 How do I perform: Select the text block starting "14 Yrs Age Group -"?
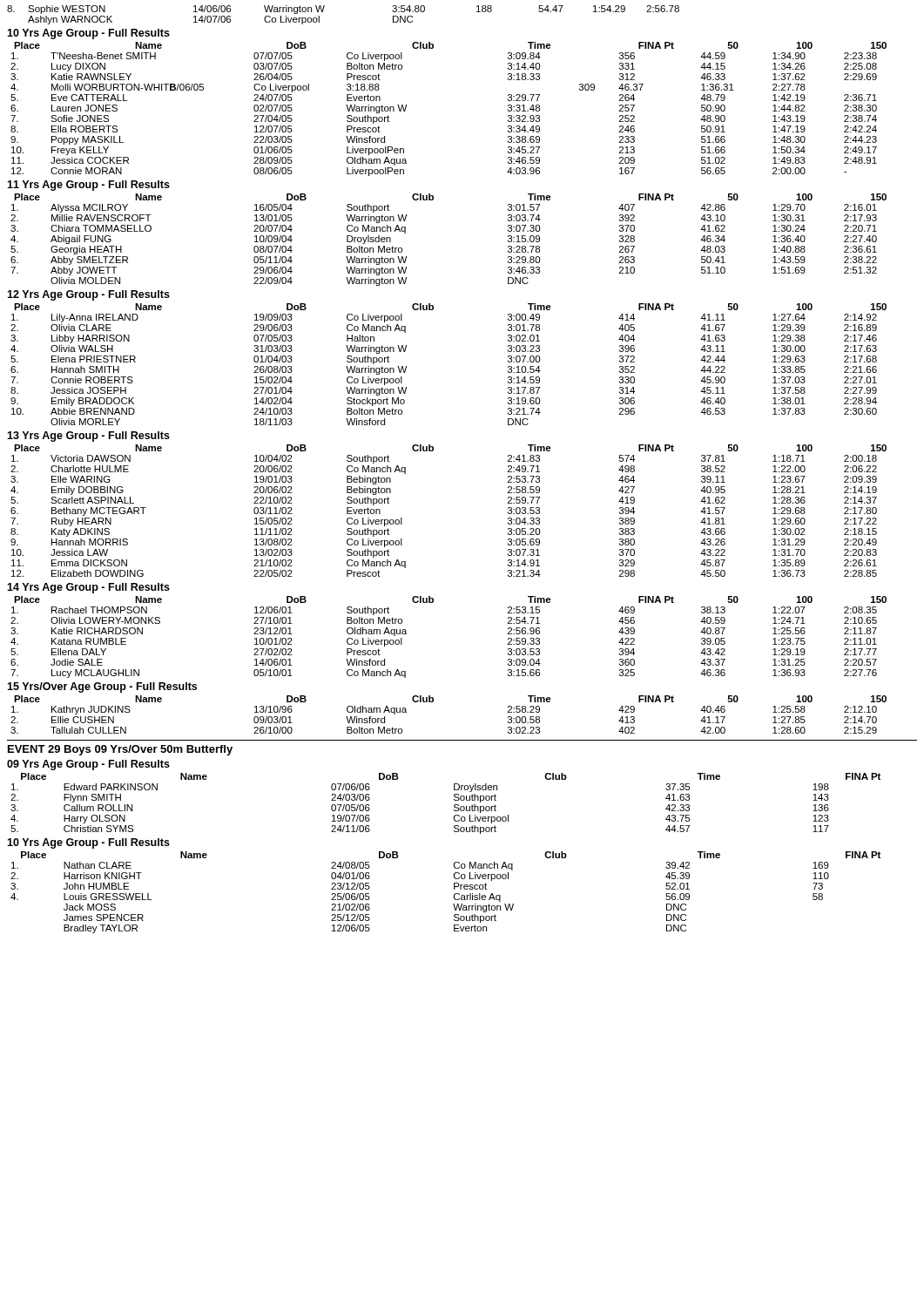point(88,587)
